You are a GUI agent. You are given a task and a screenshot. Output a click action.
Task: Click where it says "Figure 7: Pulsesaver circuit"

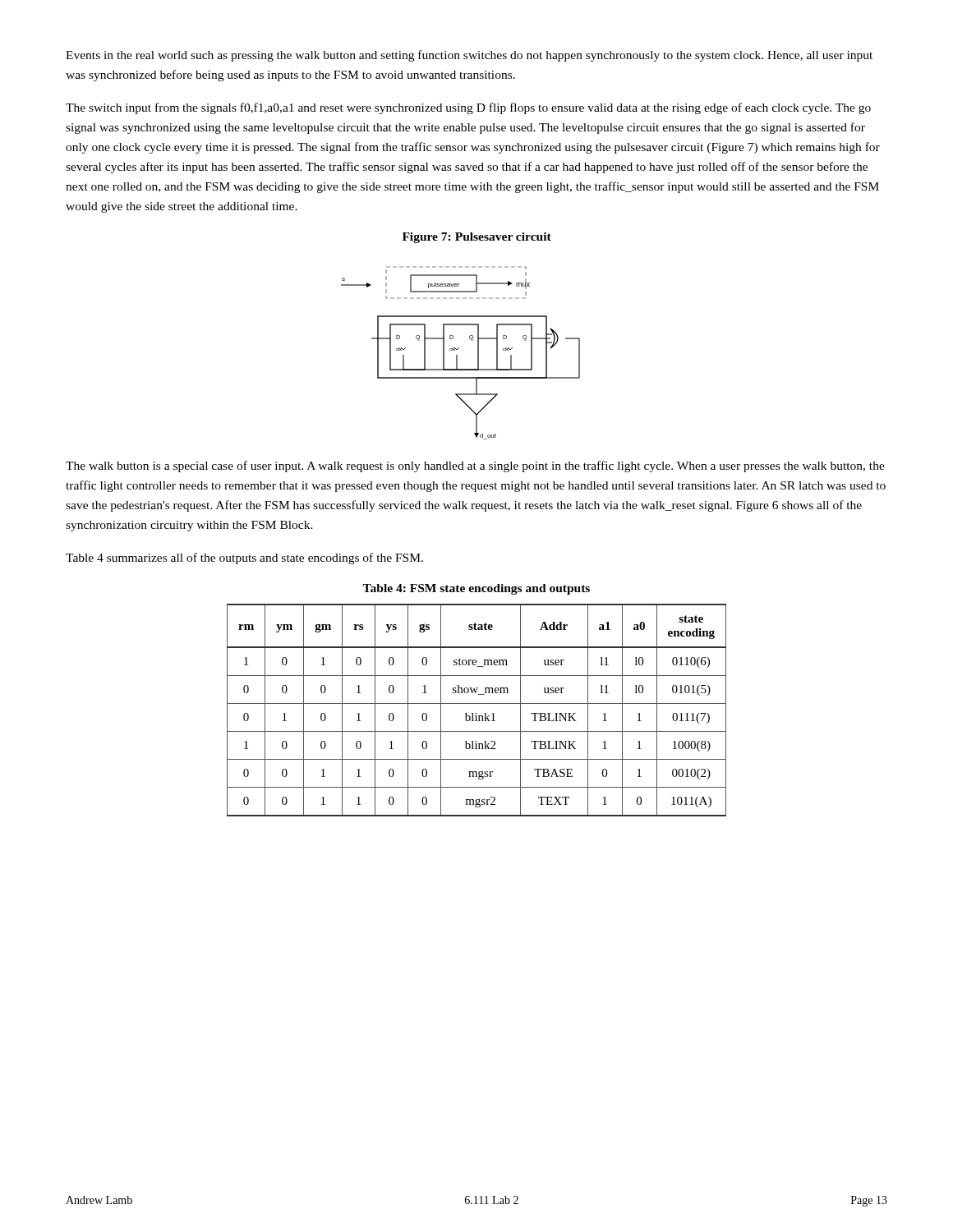[x=476, y=236]
